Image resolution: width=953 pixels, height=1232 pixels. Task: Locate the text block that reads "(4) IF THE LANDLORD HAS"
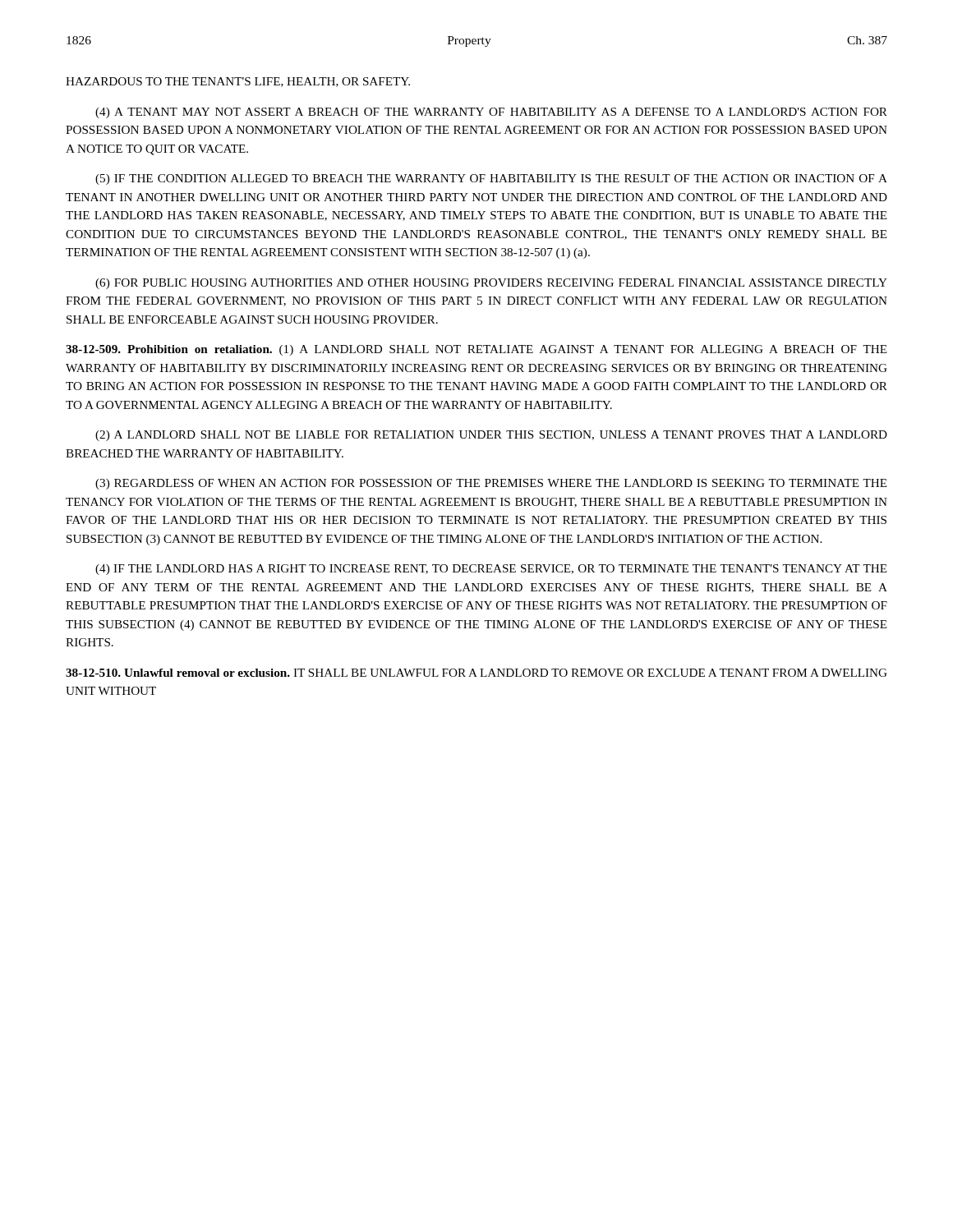point(476,605)
